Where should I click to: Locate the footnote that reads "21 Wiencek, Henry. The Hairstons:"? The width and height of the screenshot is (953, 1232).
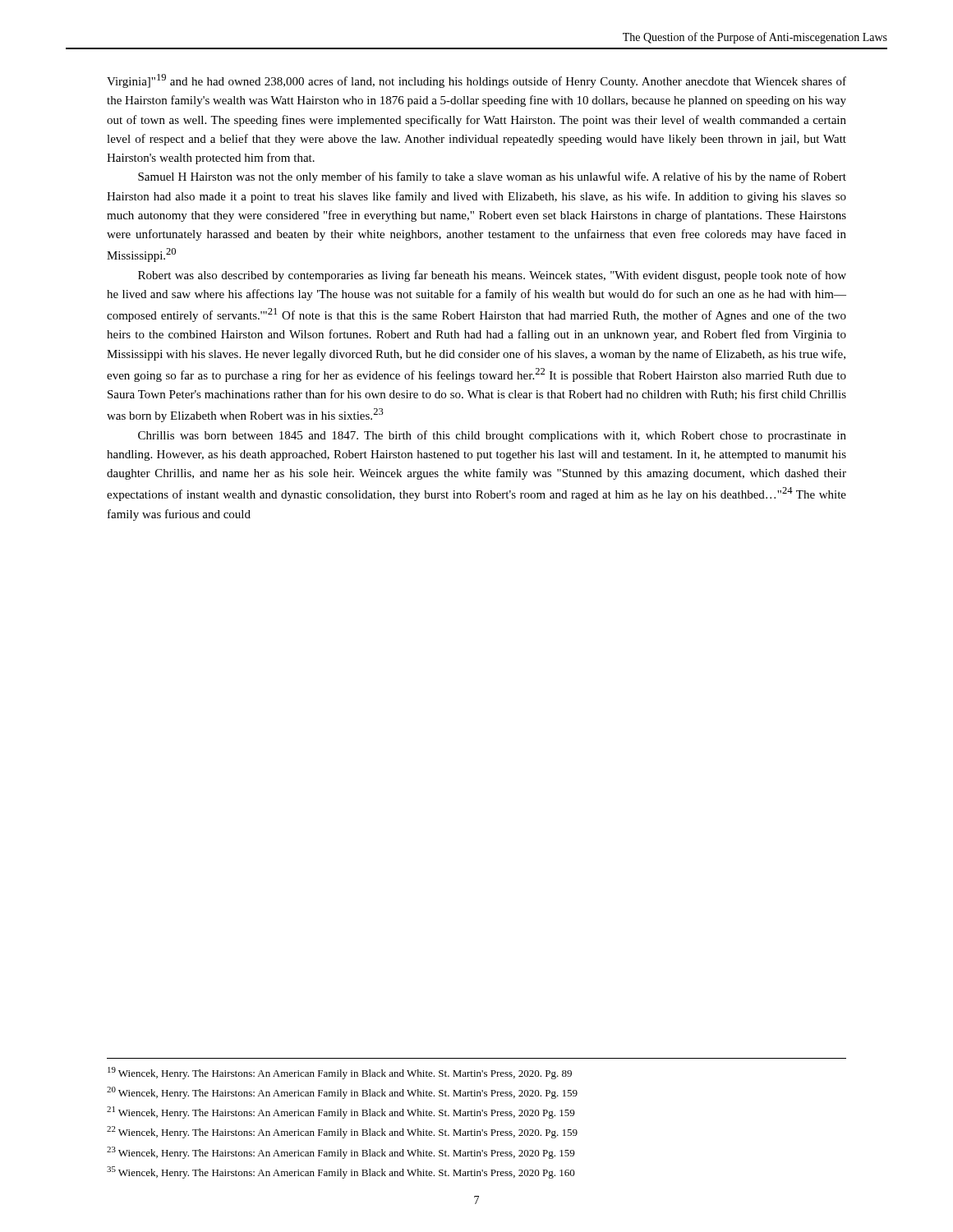point(476,1112)
